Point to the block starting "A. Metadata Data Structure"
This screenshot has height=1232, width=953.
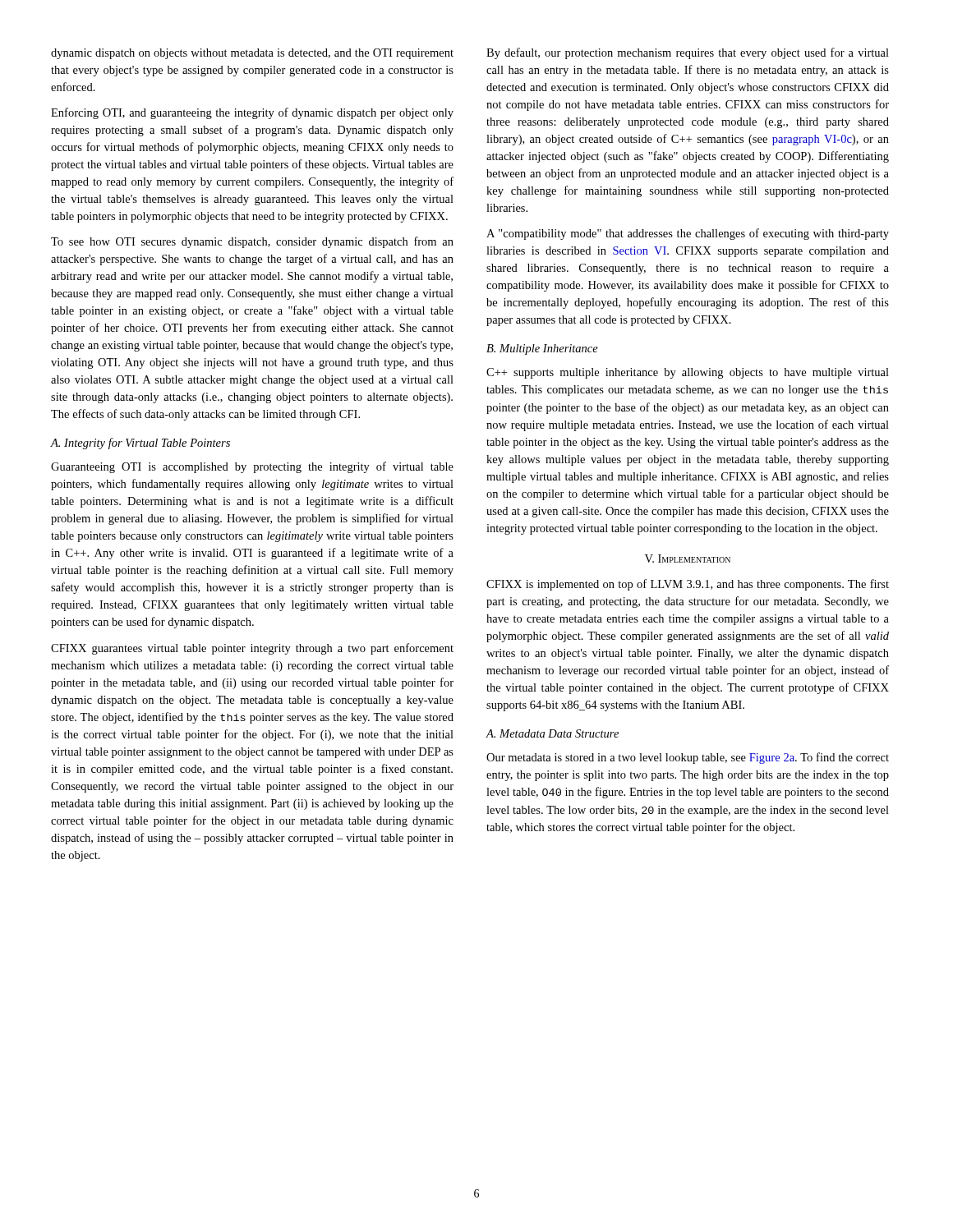(x=552, y=733)
